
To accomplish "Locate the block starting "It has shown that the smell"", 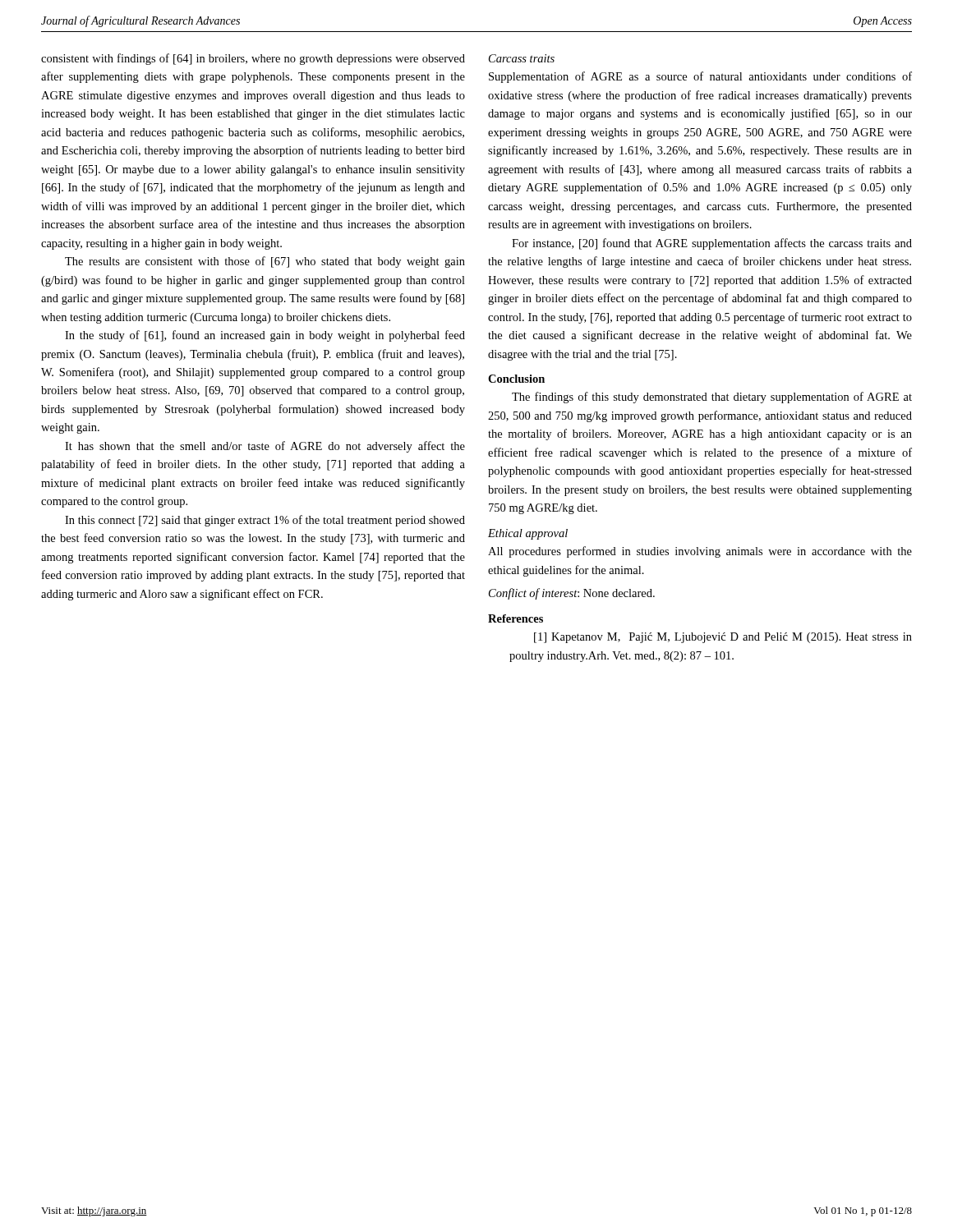I will coord(253,474).
